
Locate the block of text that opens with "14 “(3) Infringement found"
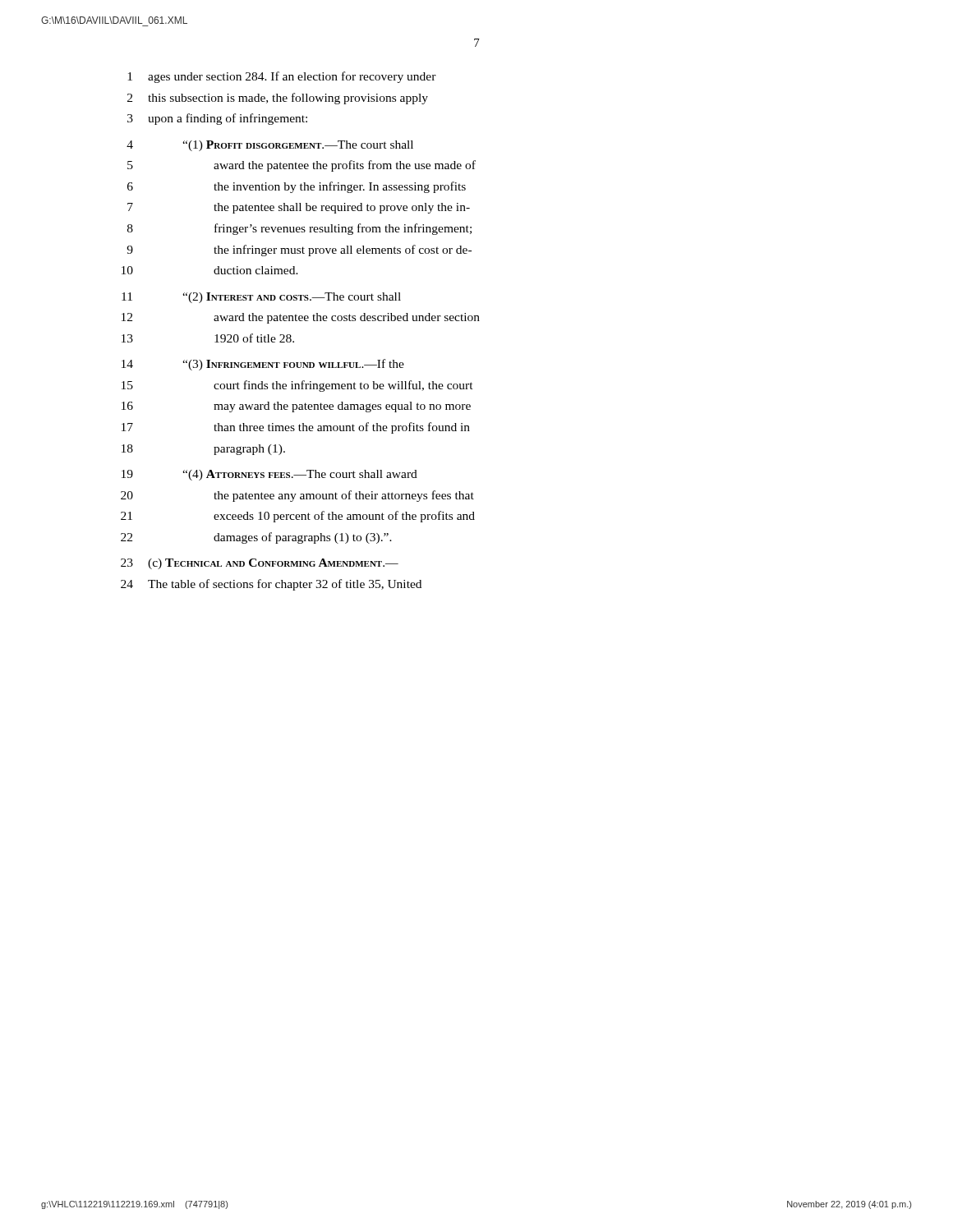pyautogui.click(x=435, y=406)
